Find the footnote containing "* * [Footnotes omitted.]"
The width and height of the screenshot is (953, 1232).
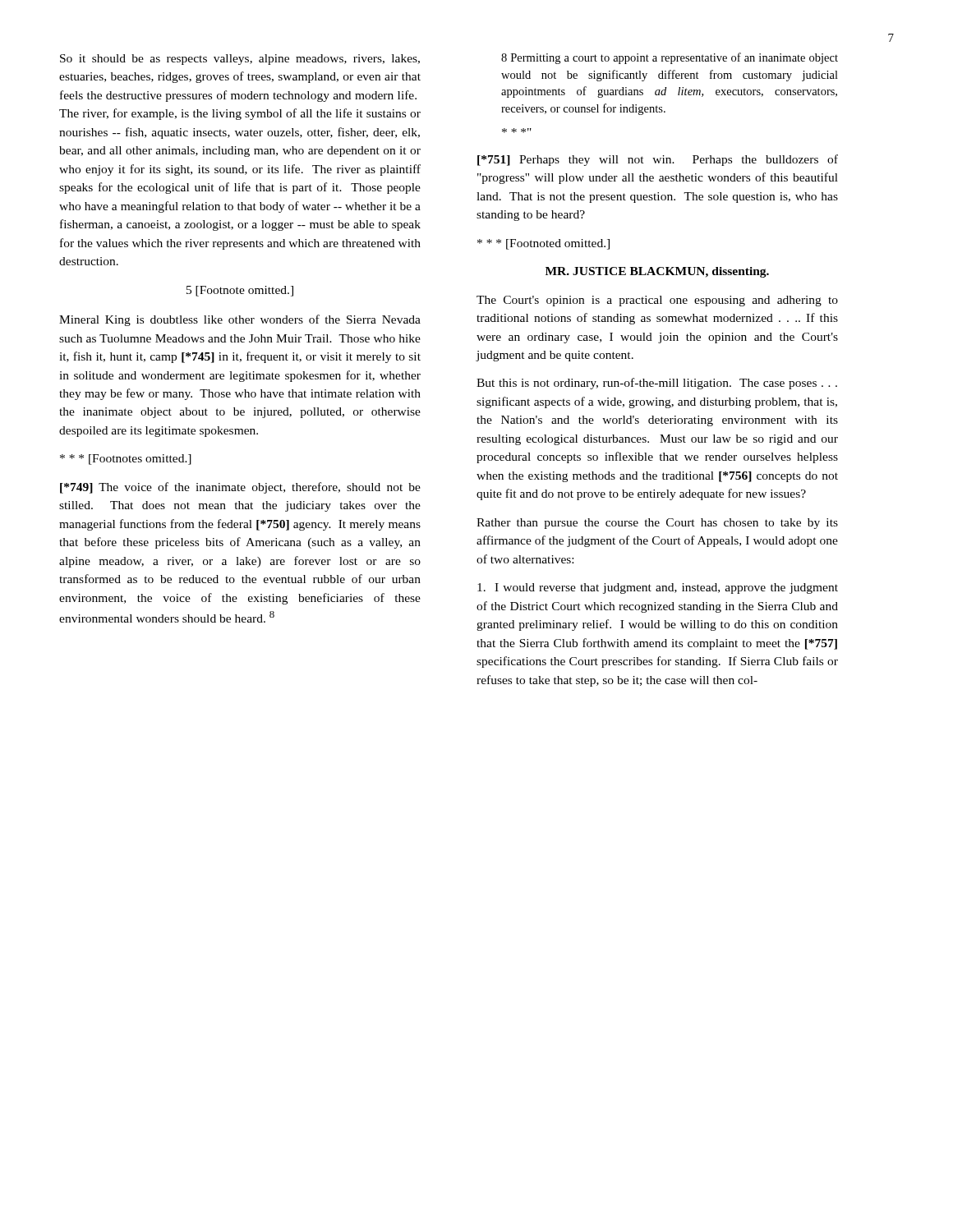(126, 460)
